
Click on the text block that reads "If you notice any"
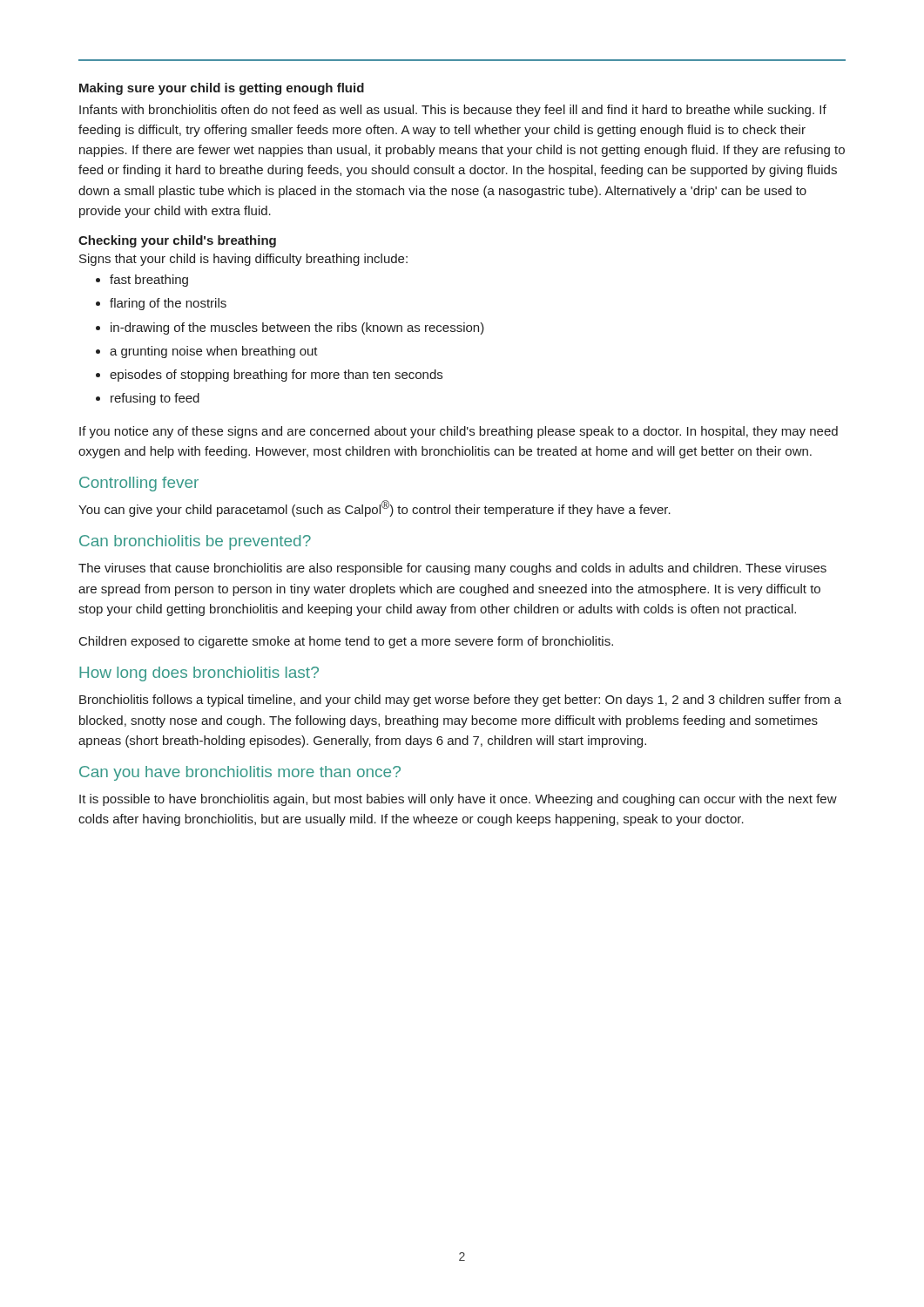(462, 441)
